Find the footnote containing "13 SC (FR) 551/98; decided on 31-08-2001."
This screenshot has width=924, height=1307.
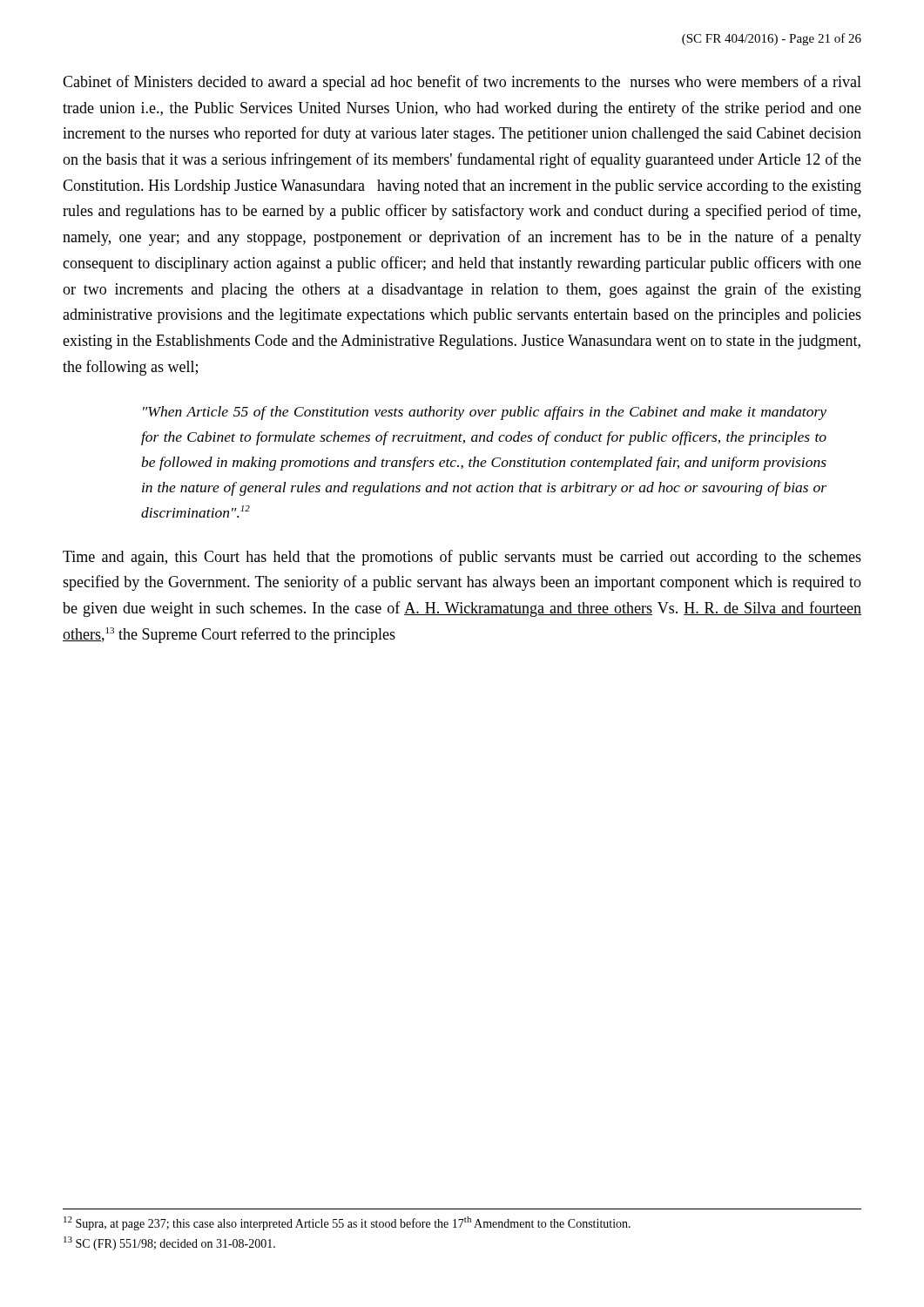pyautogui.click(x=169, y=1243)
